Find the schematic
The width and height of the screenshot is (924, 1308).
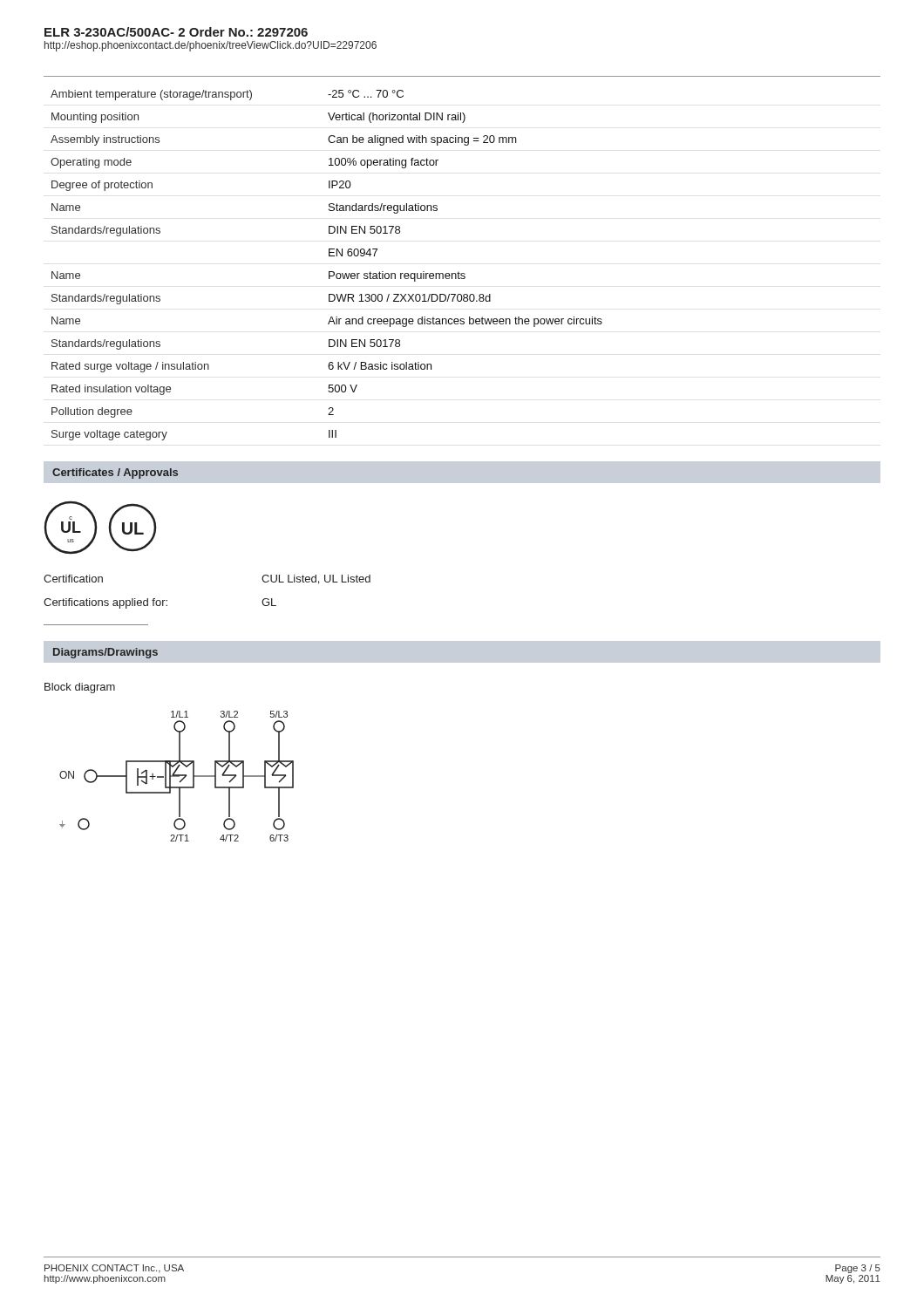462,790
